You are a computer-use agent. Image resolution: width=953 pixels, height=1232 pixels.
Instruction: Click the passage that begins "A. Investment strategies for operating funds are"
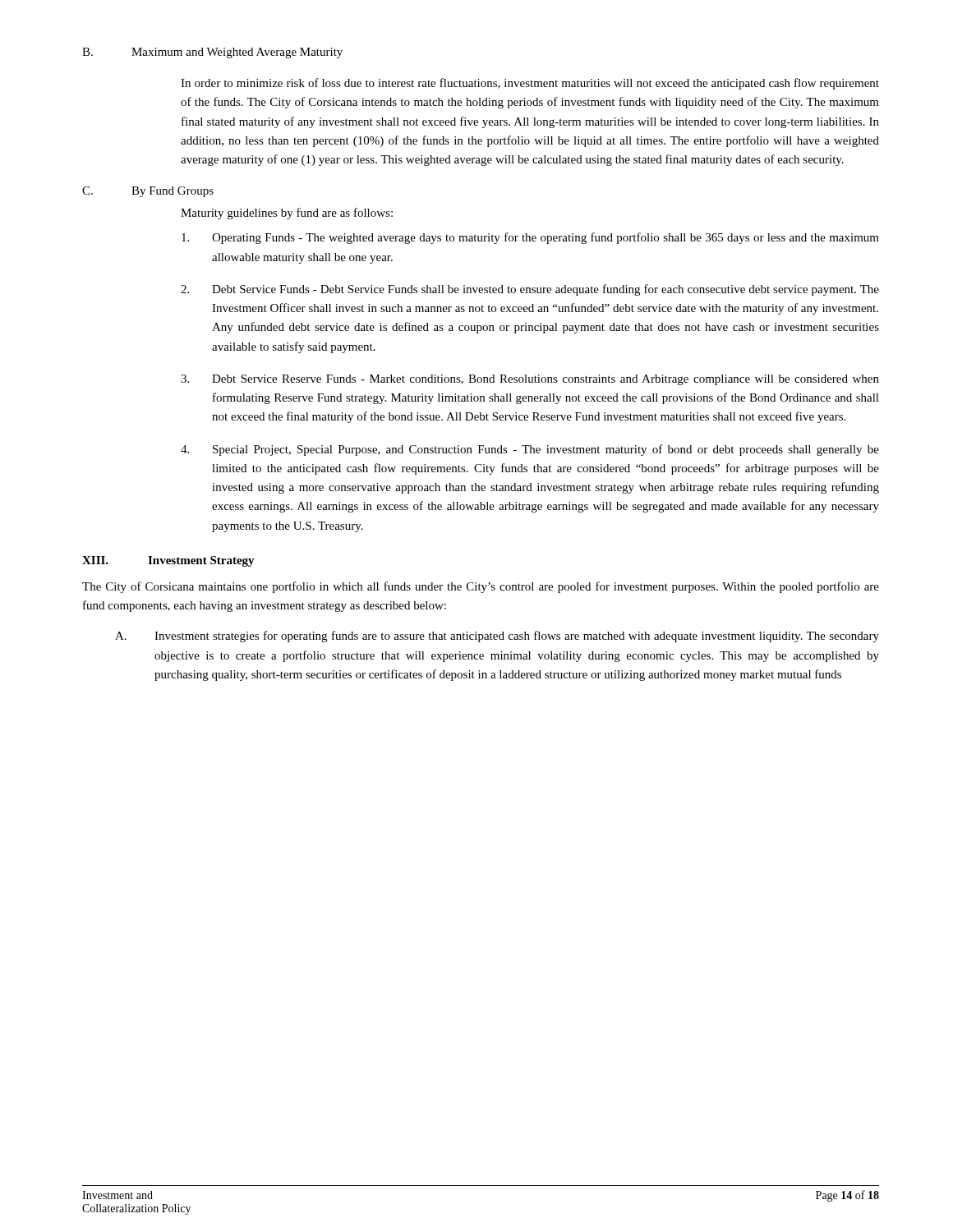pos(497,655)
